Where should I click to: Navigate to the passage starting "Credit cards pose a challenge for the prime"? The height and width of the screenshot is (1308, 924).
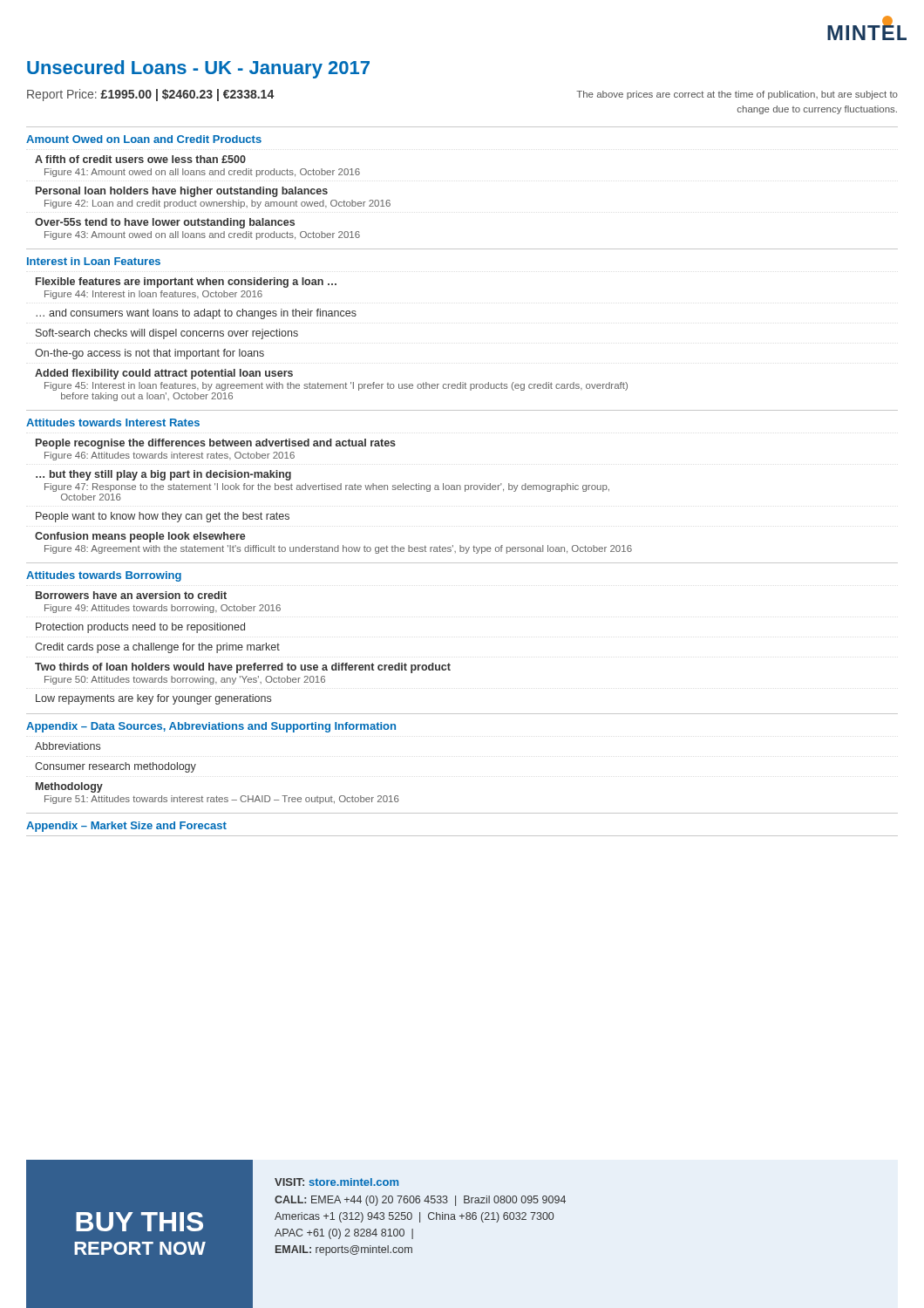(157, 647)
